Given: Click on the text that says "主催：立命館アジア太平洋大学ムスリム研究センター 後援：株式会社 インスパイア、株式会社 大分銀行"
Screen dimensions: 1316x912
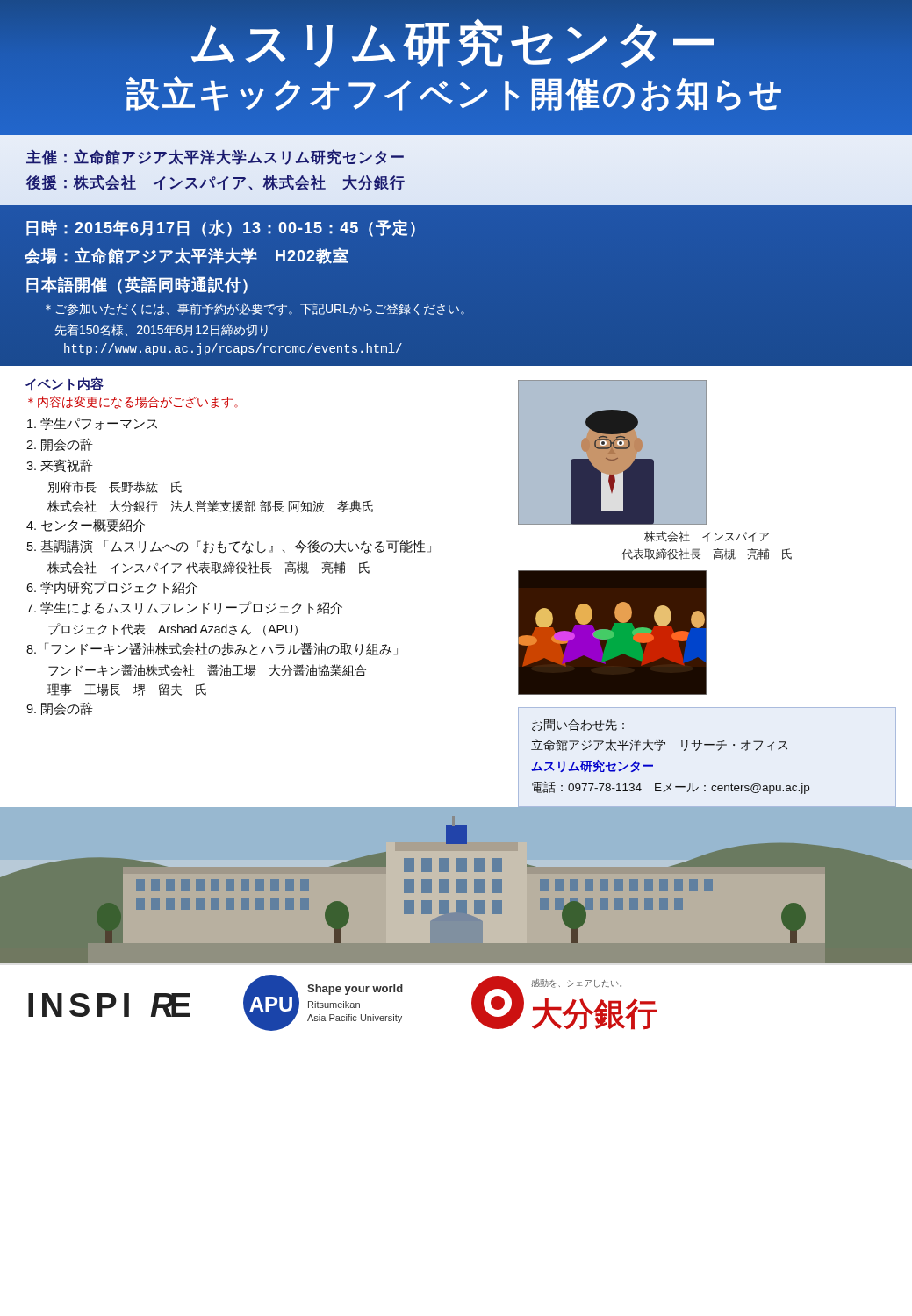Looking at the screenshot, I should (x=215, y=157).
